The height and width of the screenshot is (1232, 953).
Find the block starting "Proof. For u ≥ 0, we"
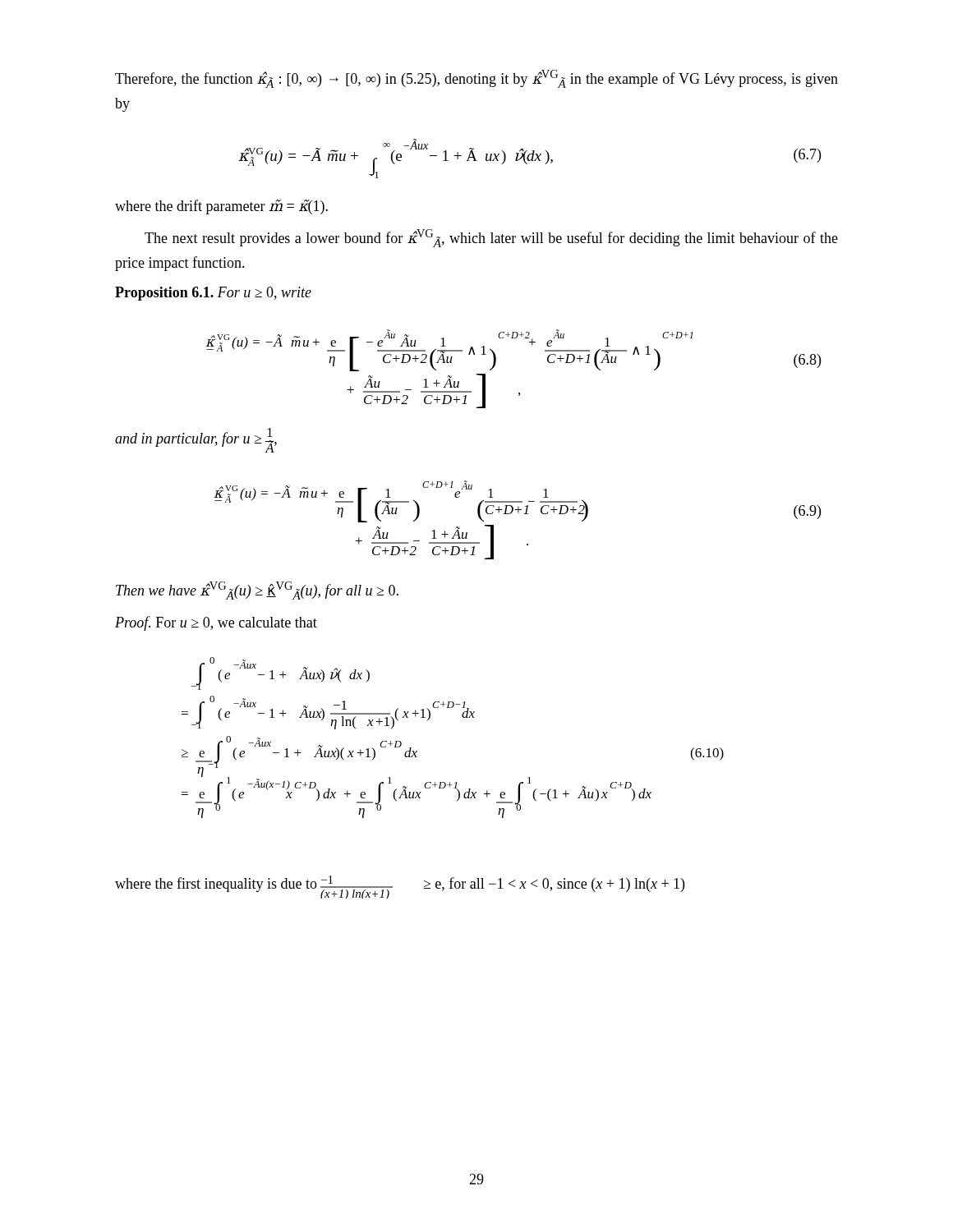click(x=216, y=623)
